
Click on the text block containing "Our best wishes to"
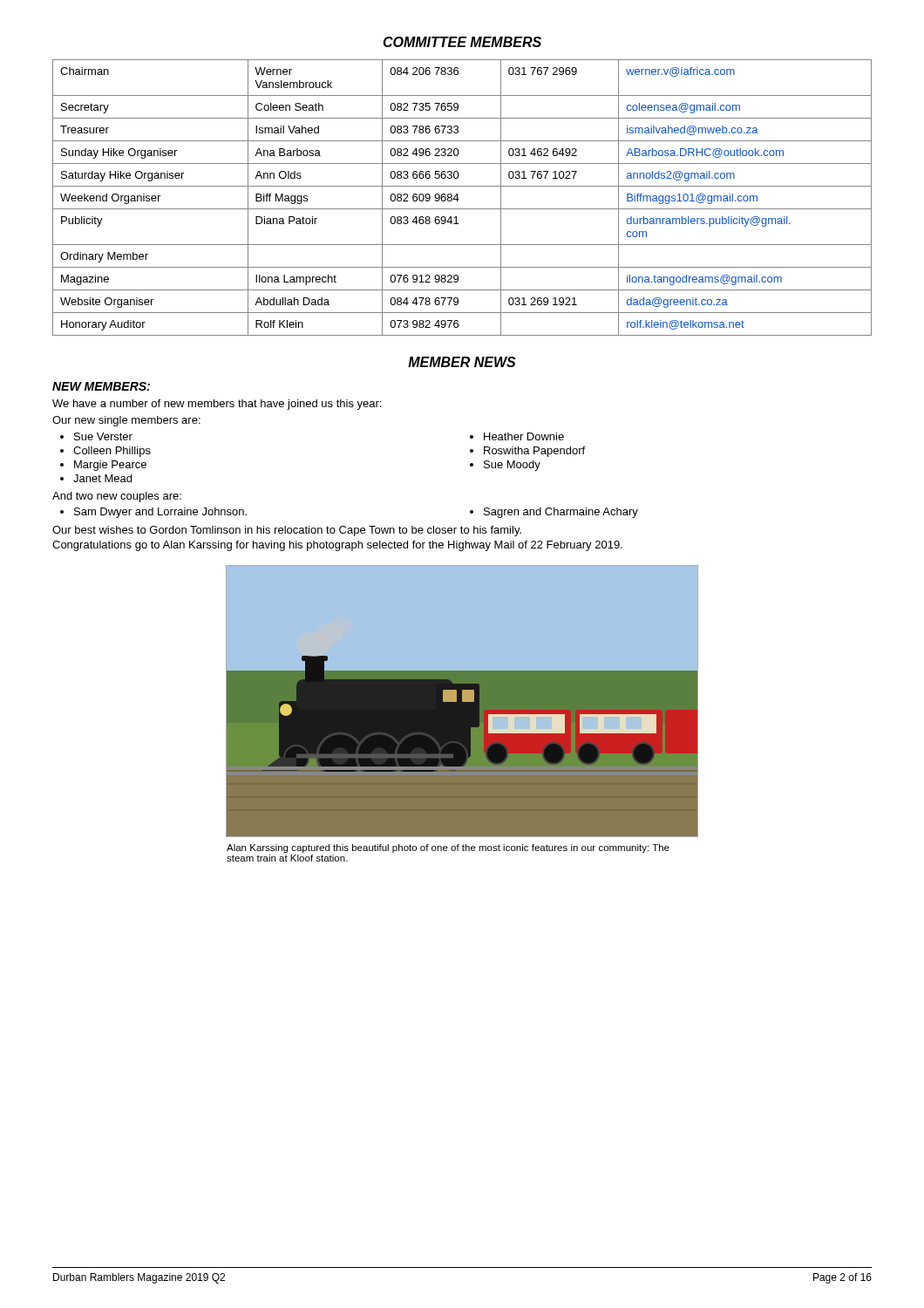(287, 530)
